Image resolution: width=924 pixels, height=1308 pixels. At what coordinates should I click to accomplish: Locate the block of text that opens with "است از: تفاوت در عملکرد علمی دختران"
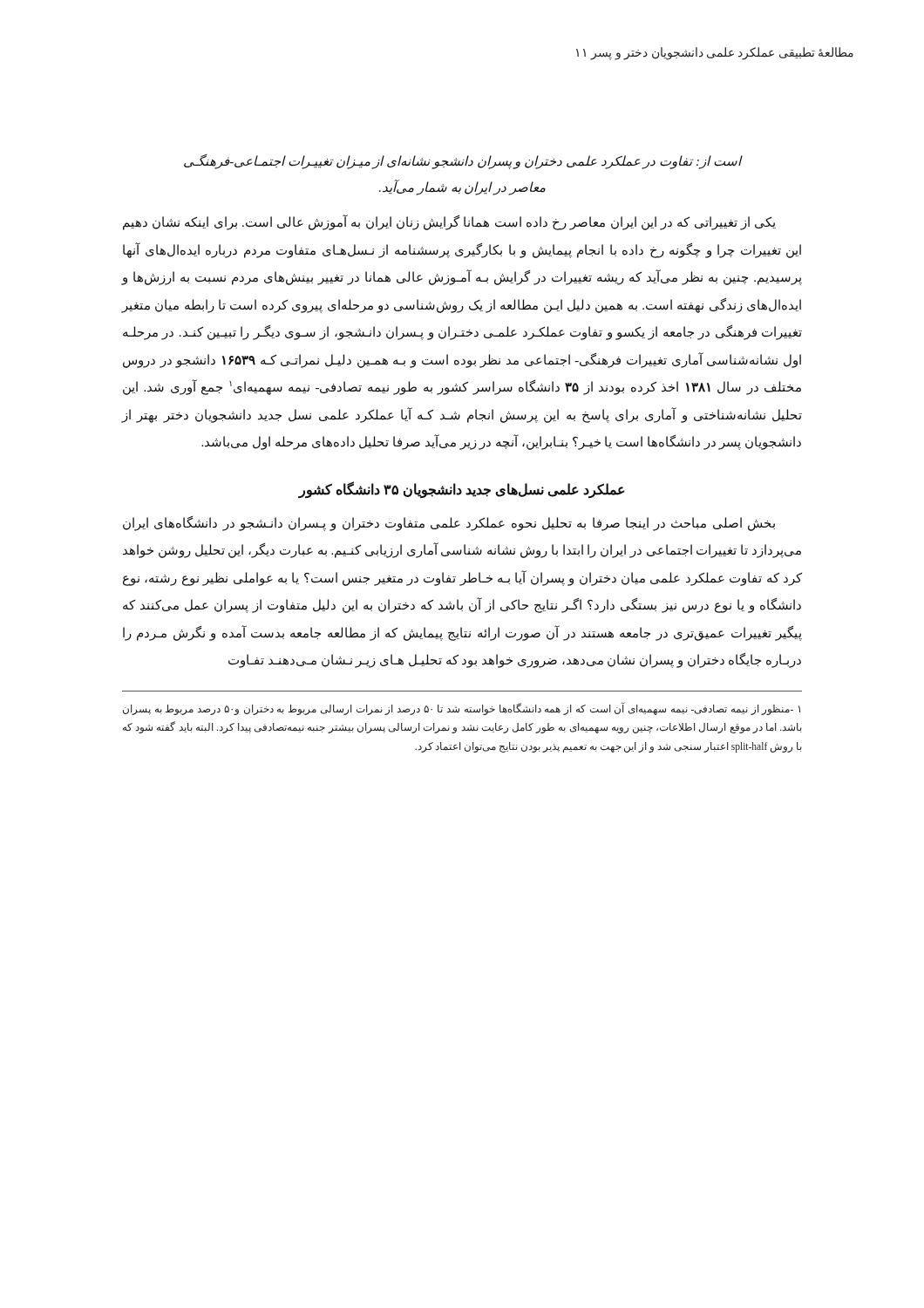(462, 174)
